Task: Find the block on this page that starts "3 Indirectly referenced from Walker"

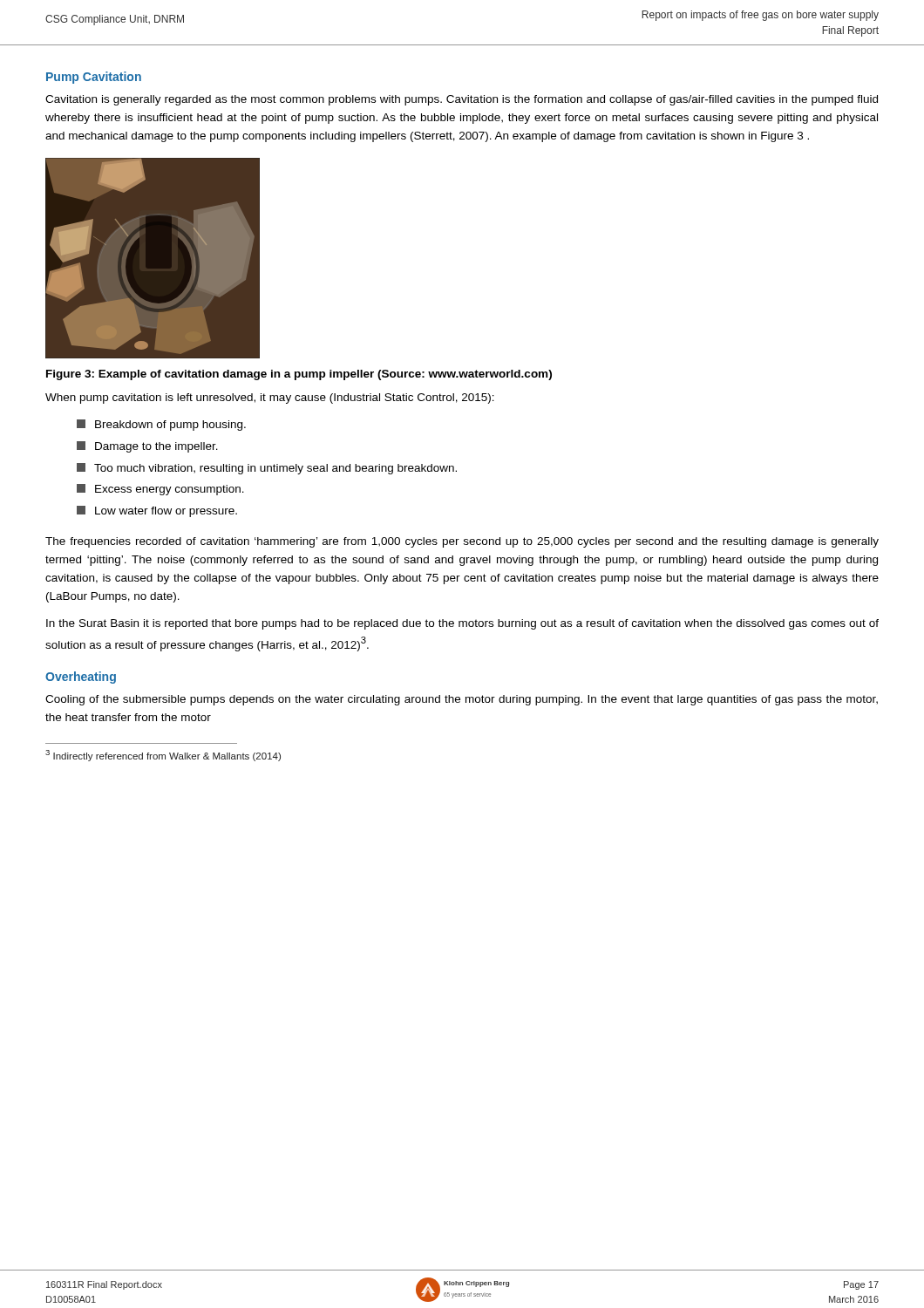Action: pos(163,754)
